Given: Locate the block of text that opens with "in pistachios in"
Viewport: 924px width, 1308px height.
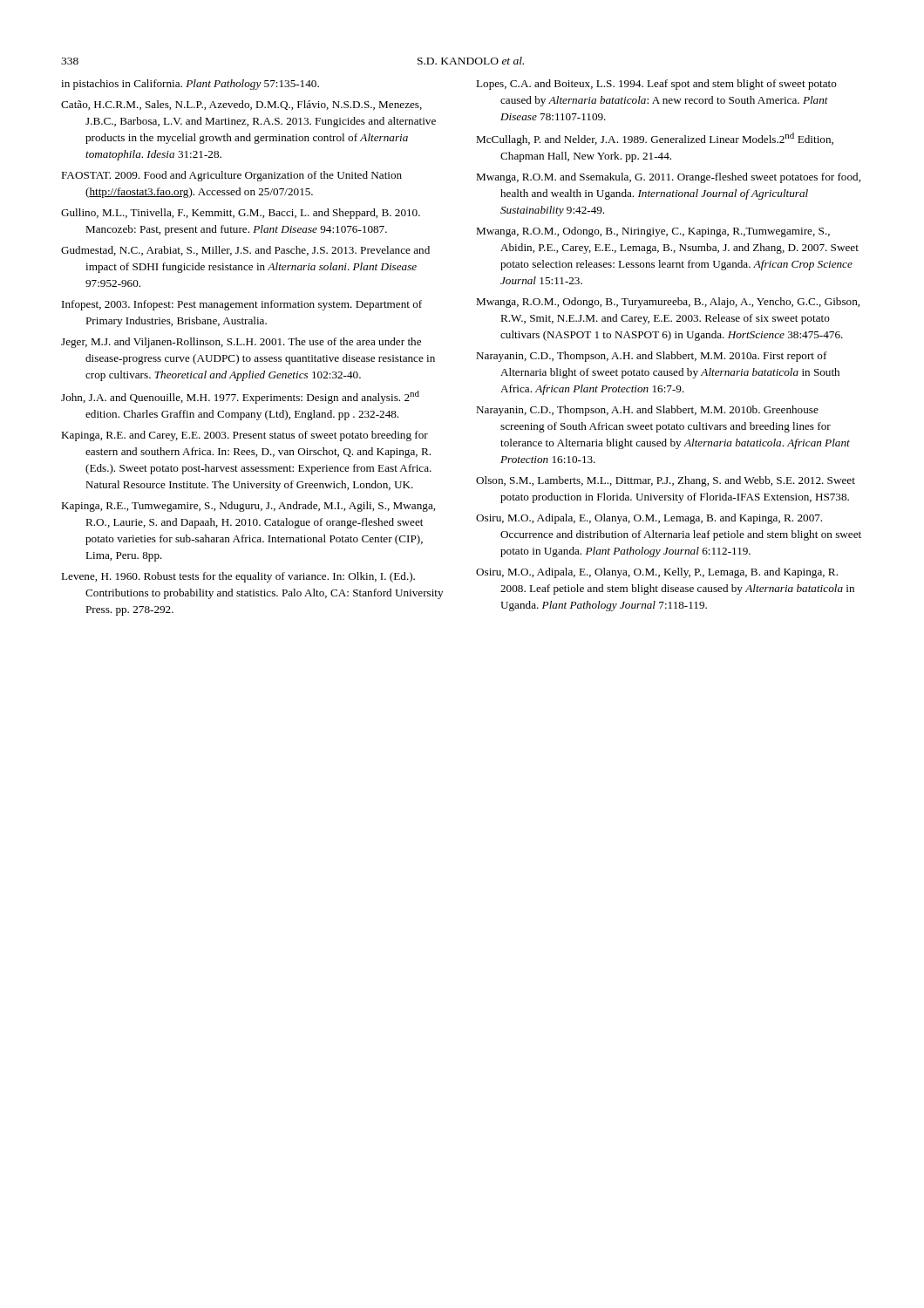Looking at the screenshot, I should pos(190,83).
